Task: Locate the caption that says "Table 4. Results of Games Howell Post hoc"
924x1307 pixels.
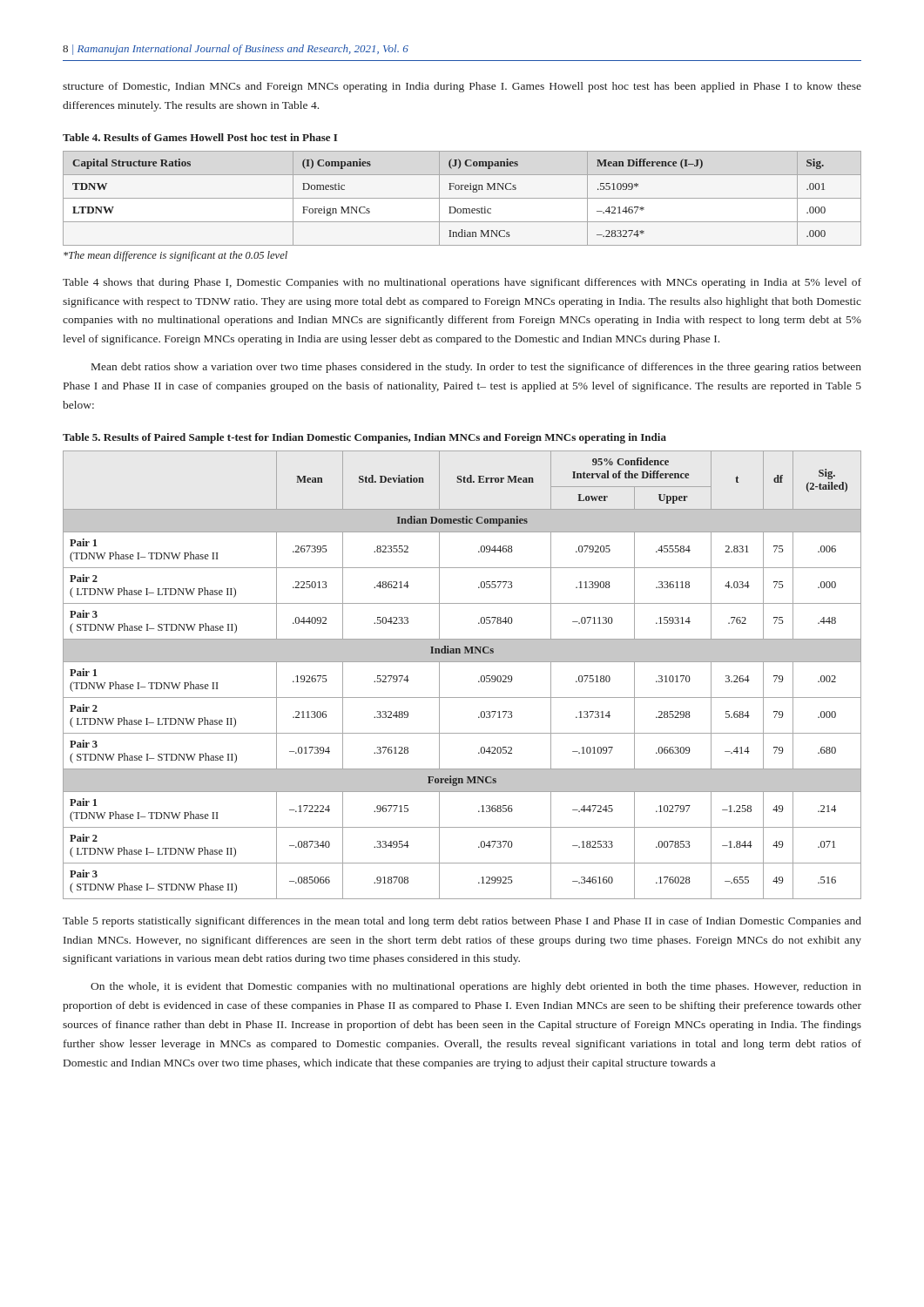Action: point(200,137)
